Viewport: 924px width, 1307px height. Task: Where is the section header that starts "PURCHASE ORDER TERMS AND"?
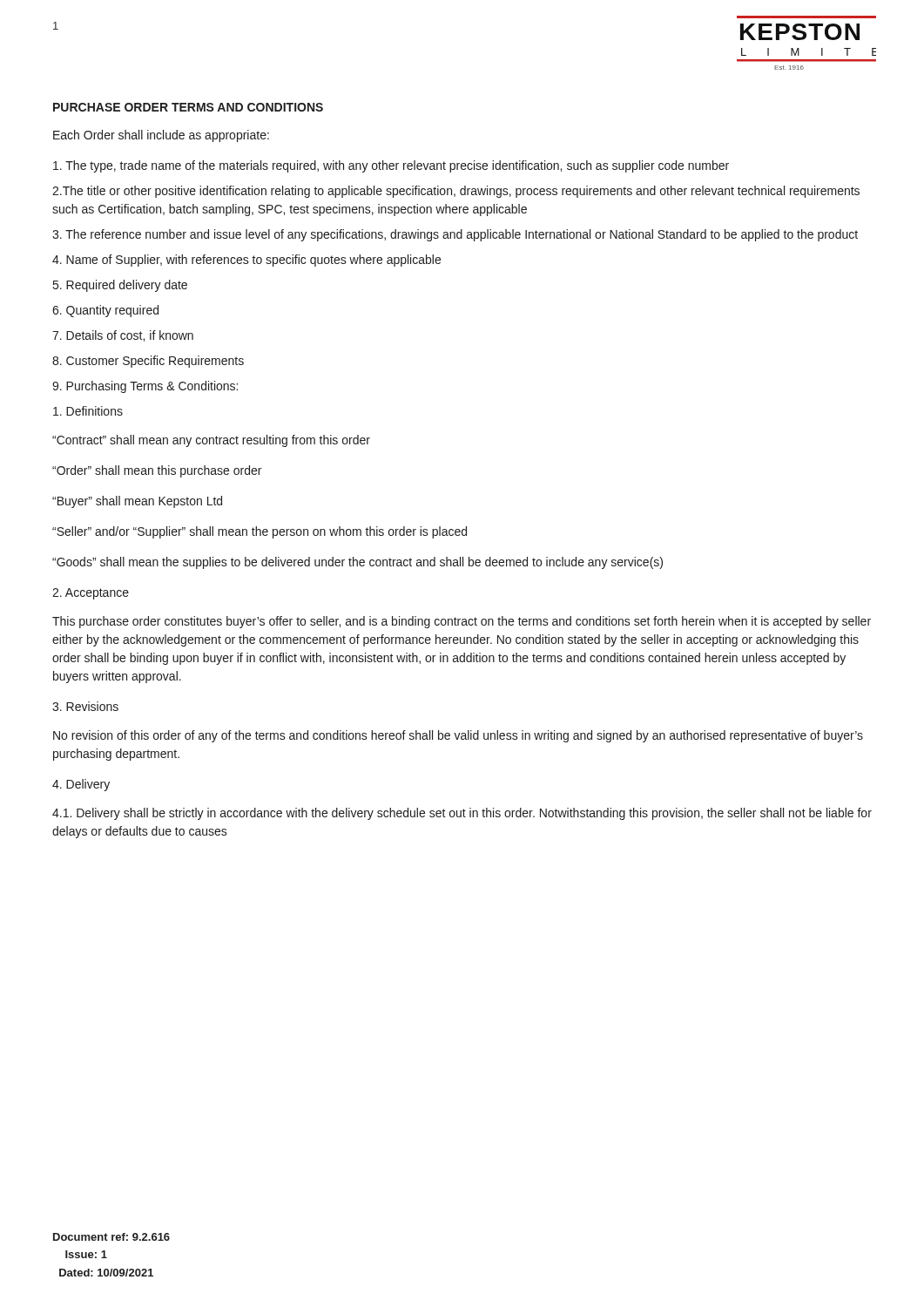(188, 107)
